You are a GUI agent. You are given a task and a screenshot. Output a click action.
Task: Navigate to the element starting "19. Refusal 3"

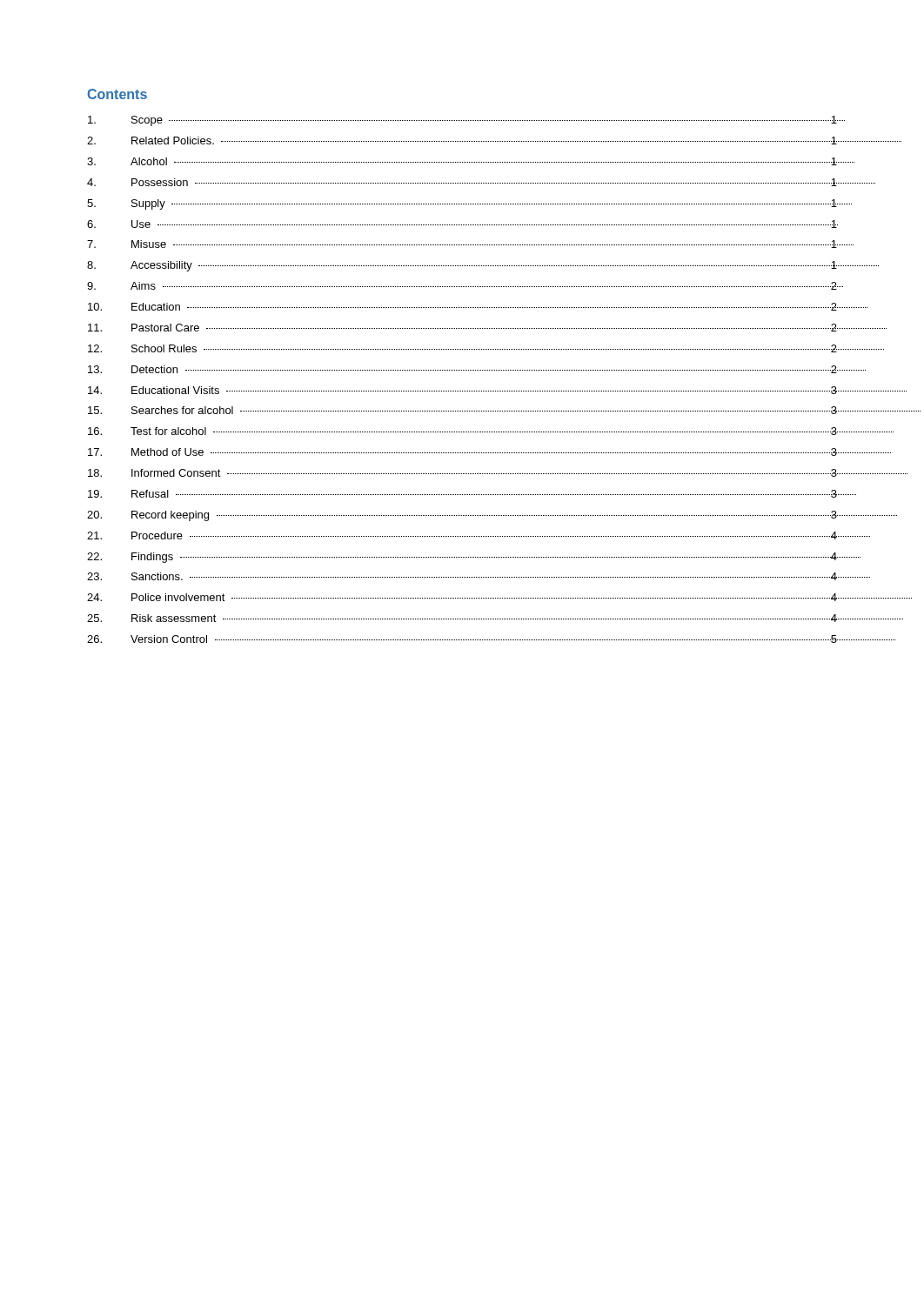[x=462, y=494]
